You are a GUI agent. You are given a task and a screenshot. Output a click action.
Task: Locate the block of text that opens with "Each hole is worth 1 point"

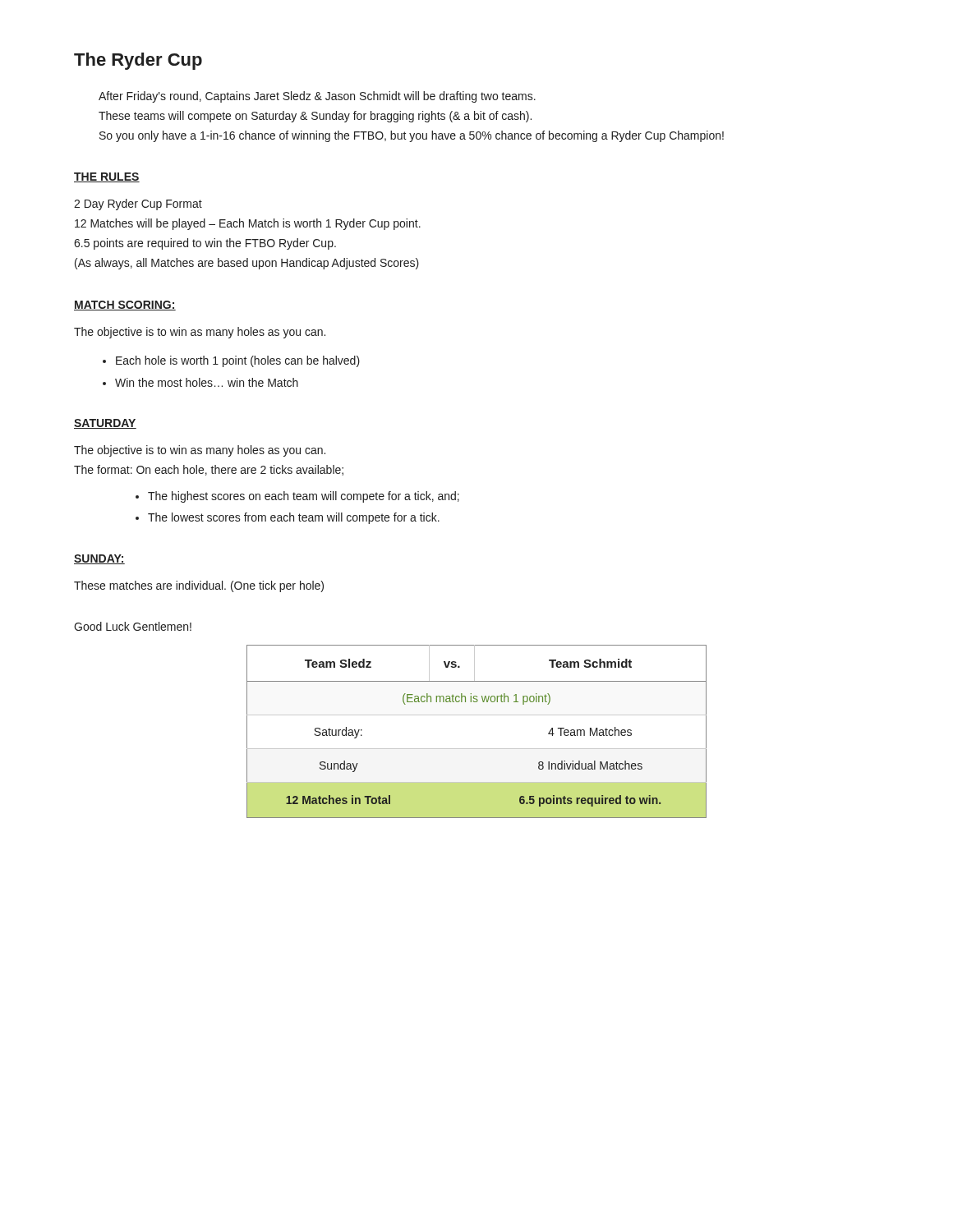(237, 361)
